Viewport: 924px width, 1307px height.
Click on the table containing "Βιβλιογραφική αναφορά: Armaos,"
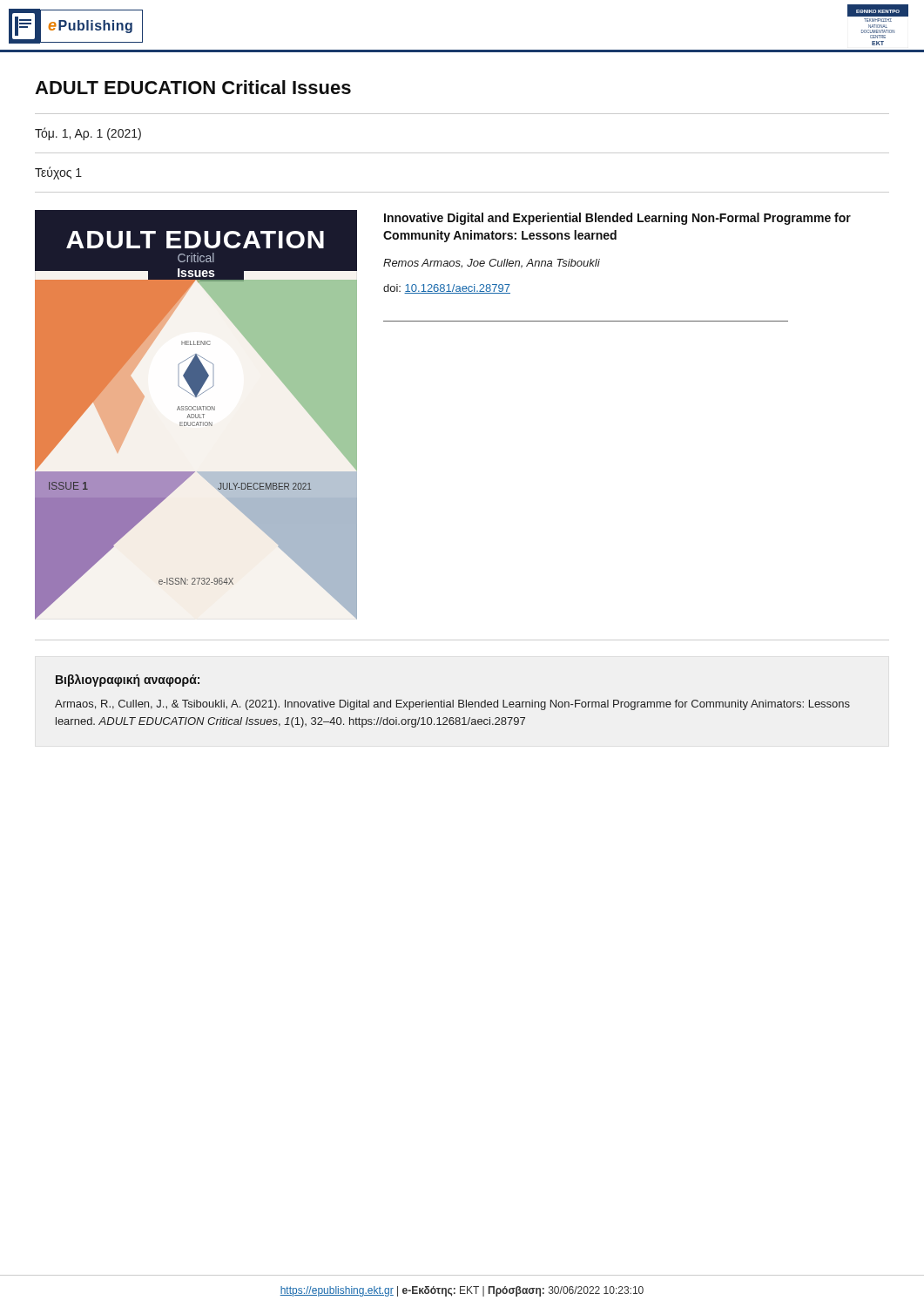click(462, 702)
